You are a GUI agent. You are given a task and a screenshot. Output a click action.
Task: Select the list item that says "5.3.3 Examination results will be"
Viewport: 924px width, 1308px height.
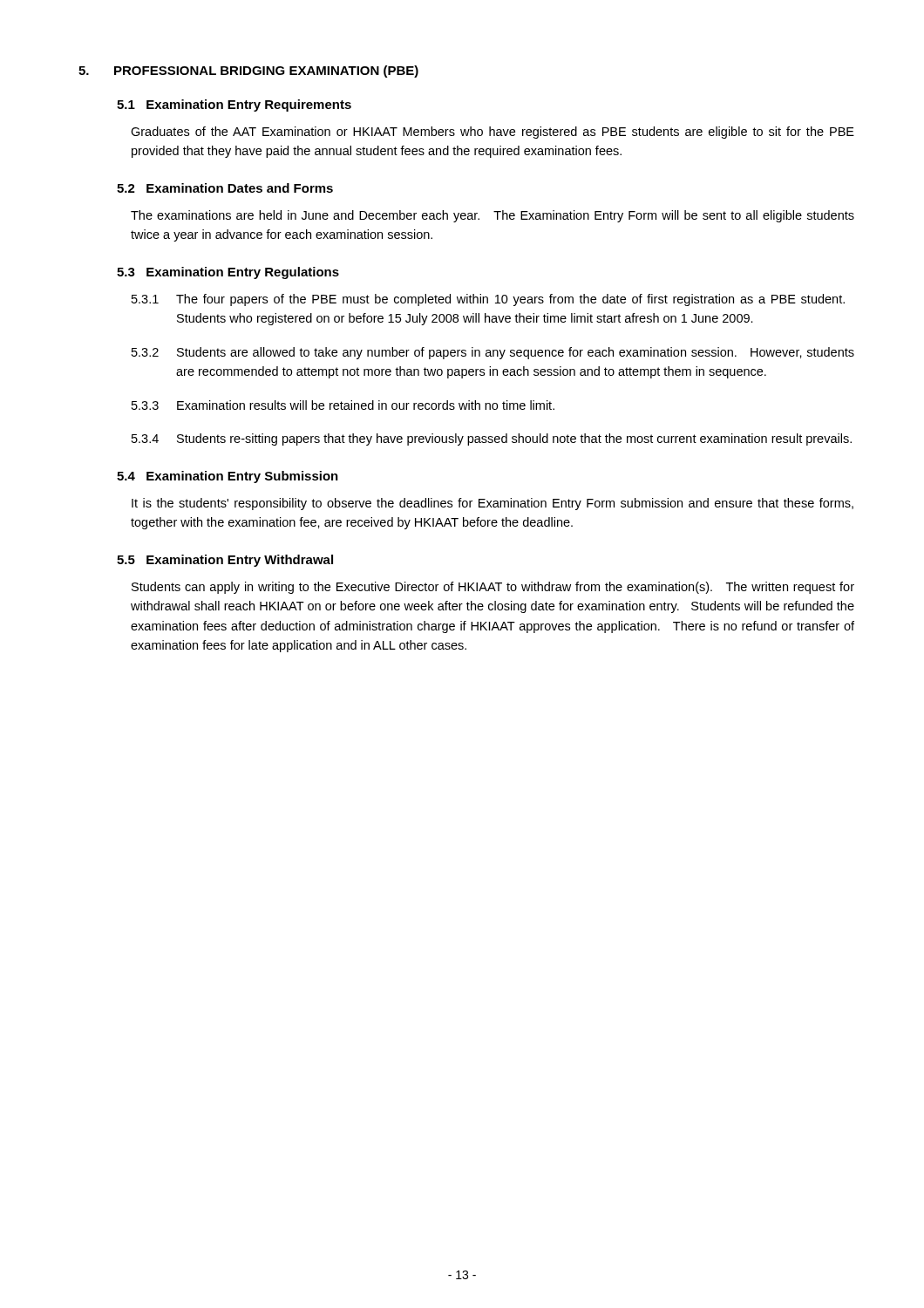(x=492, y=405)
